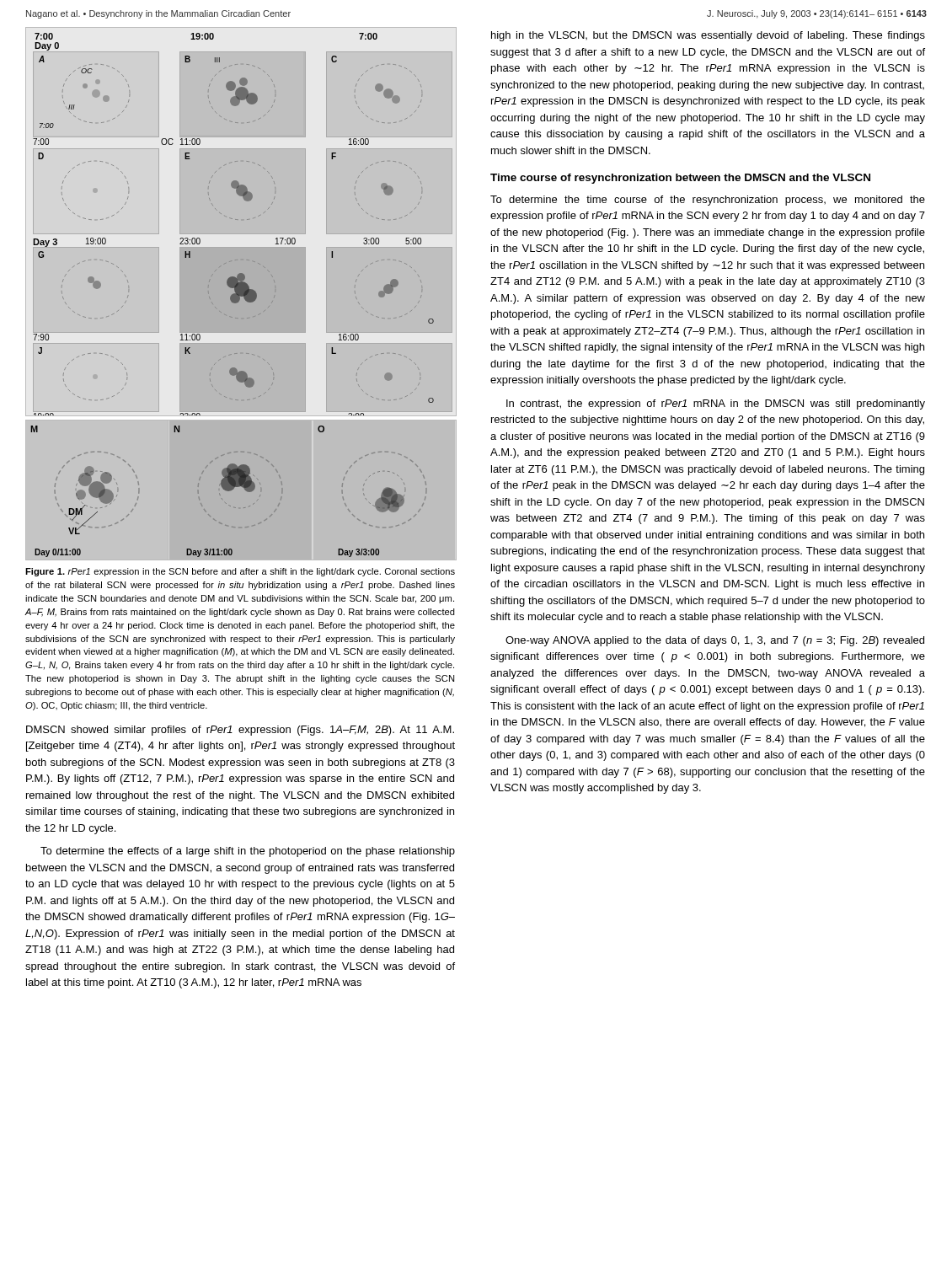This screenshot has height=1264, width=952.
Task: Where is the caption that starts "Figure 1. rPer1 expression in the SCN before"?
Action: point(240,638)
